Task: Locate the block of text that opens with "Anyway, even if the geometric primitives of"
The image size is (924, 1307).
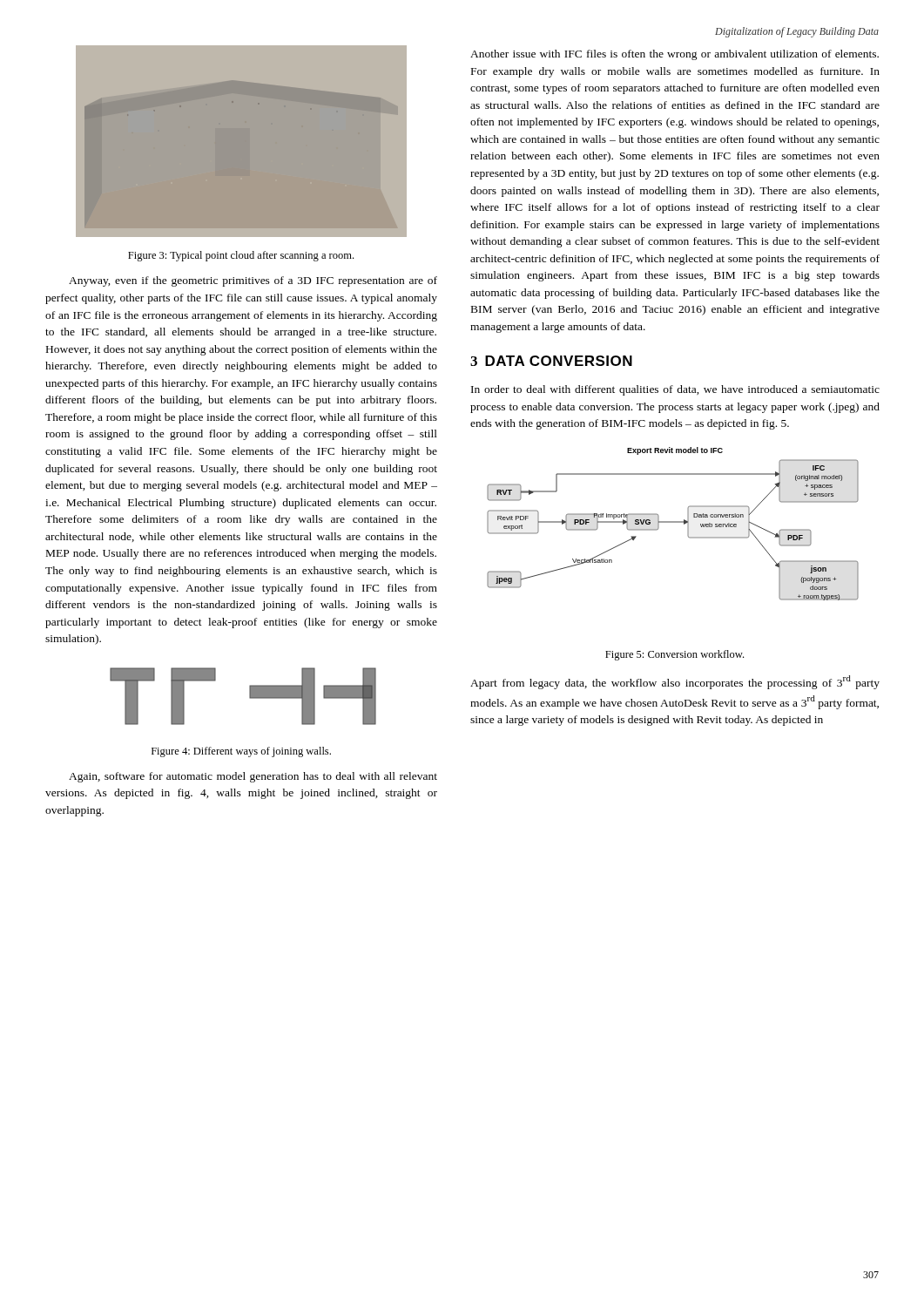Action: [241, 460]
